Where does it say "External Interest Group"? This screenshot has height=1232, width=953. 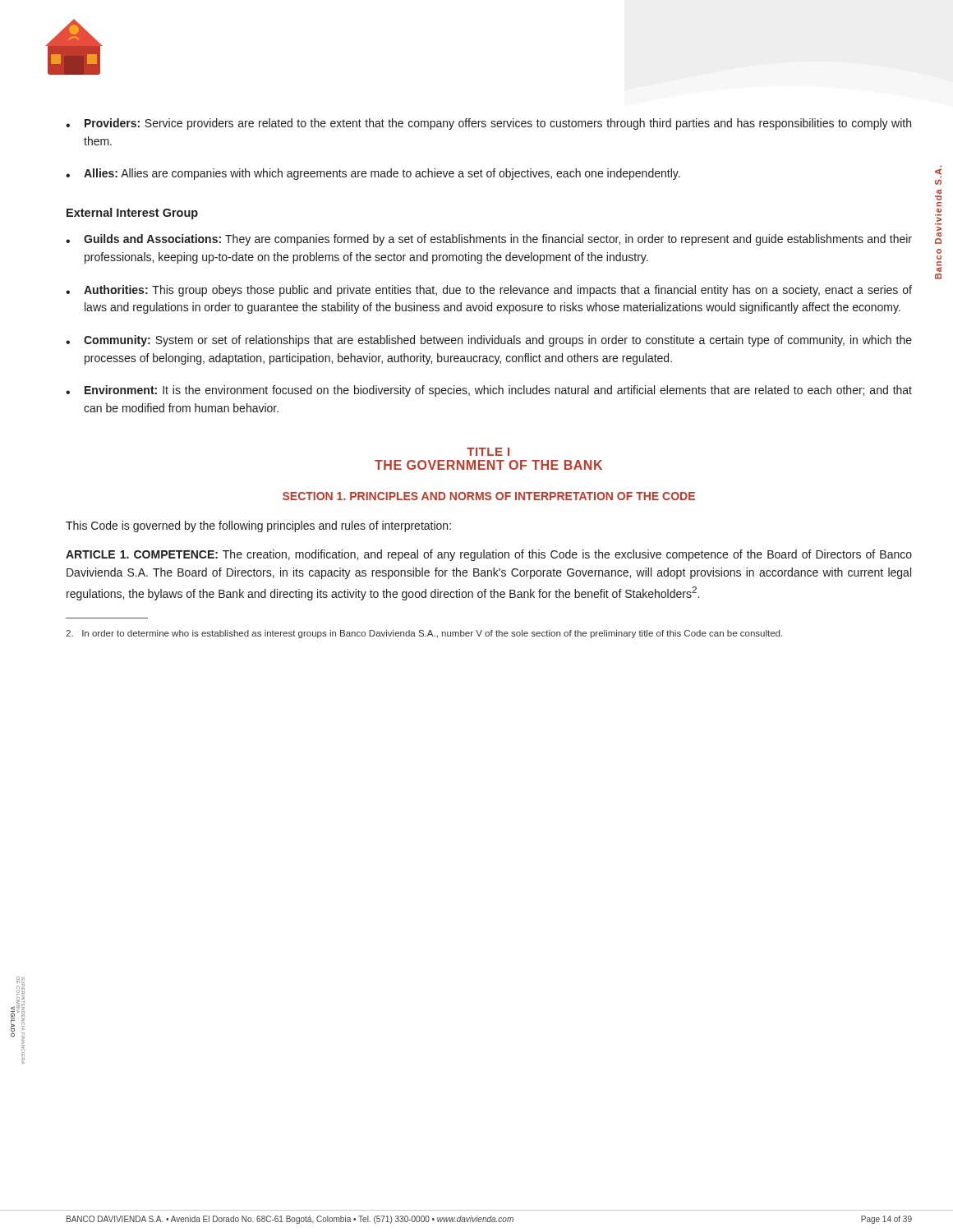click(132, 213)
